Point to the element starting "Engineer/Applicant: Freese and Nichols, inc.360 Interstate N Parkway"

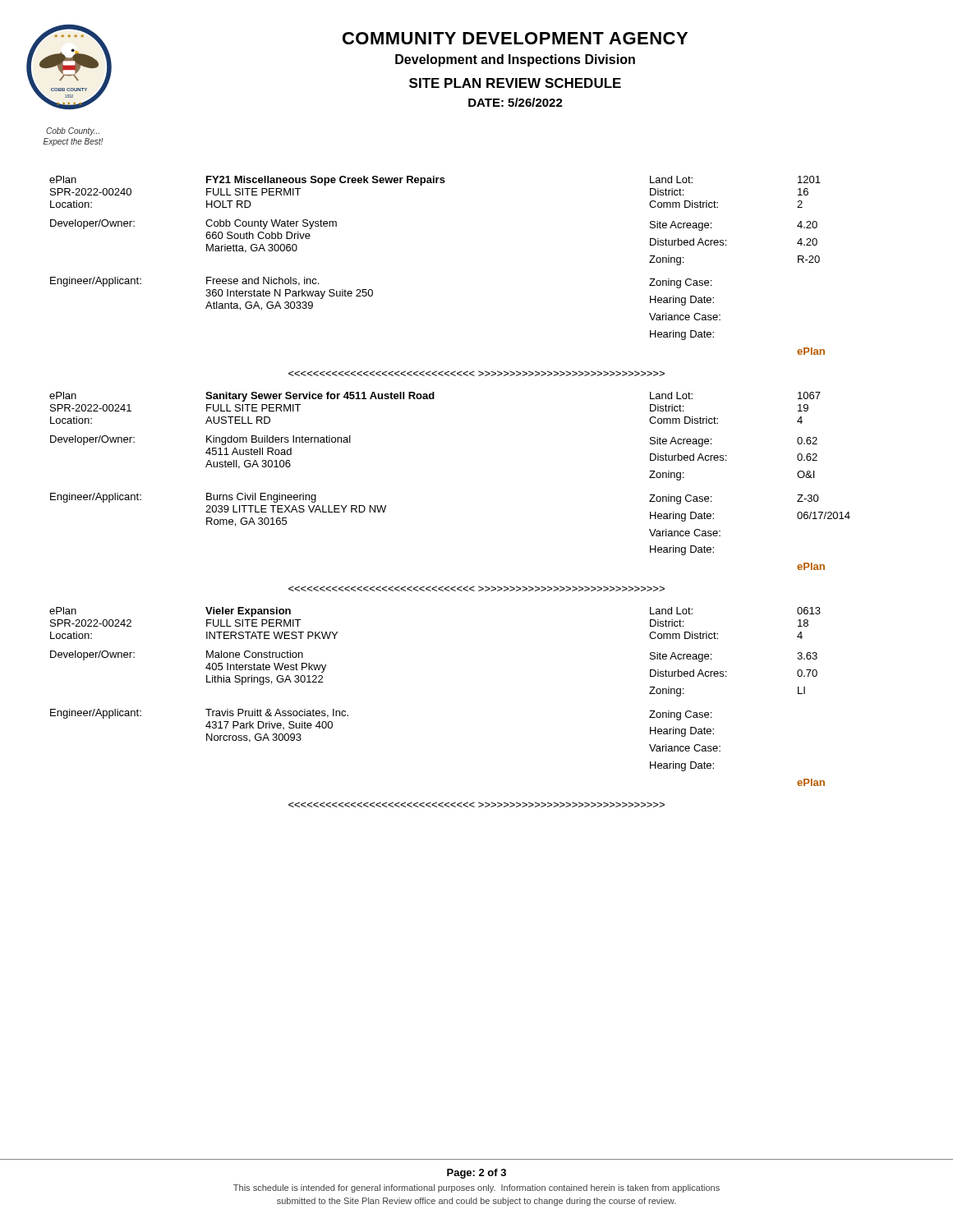(x=96, y=284)
